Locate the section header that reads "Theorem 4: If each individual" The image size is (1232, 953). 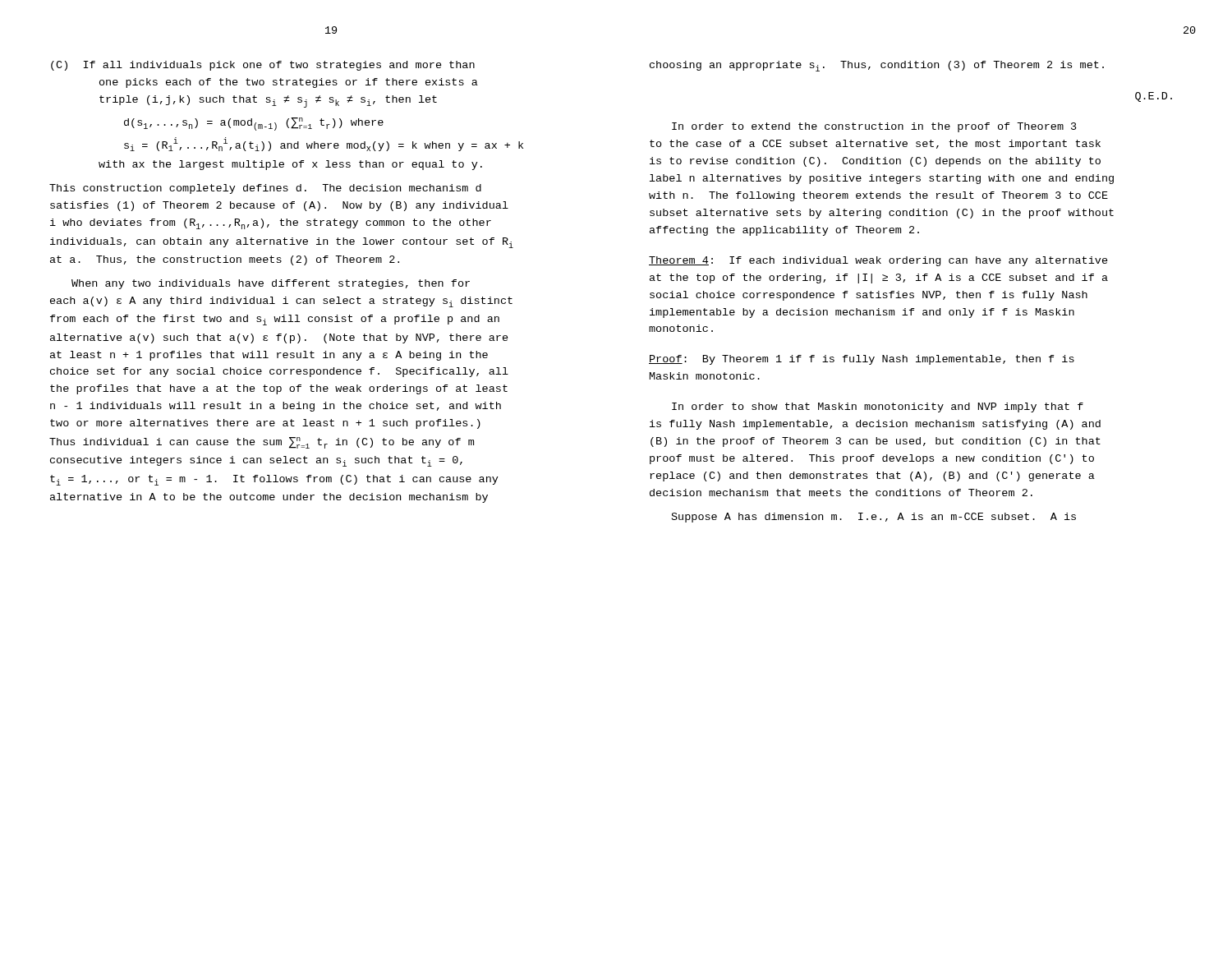coord(920,296)
